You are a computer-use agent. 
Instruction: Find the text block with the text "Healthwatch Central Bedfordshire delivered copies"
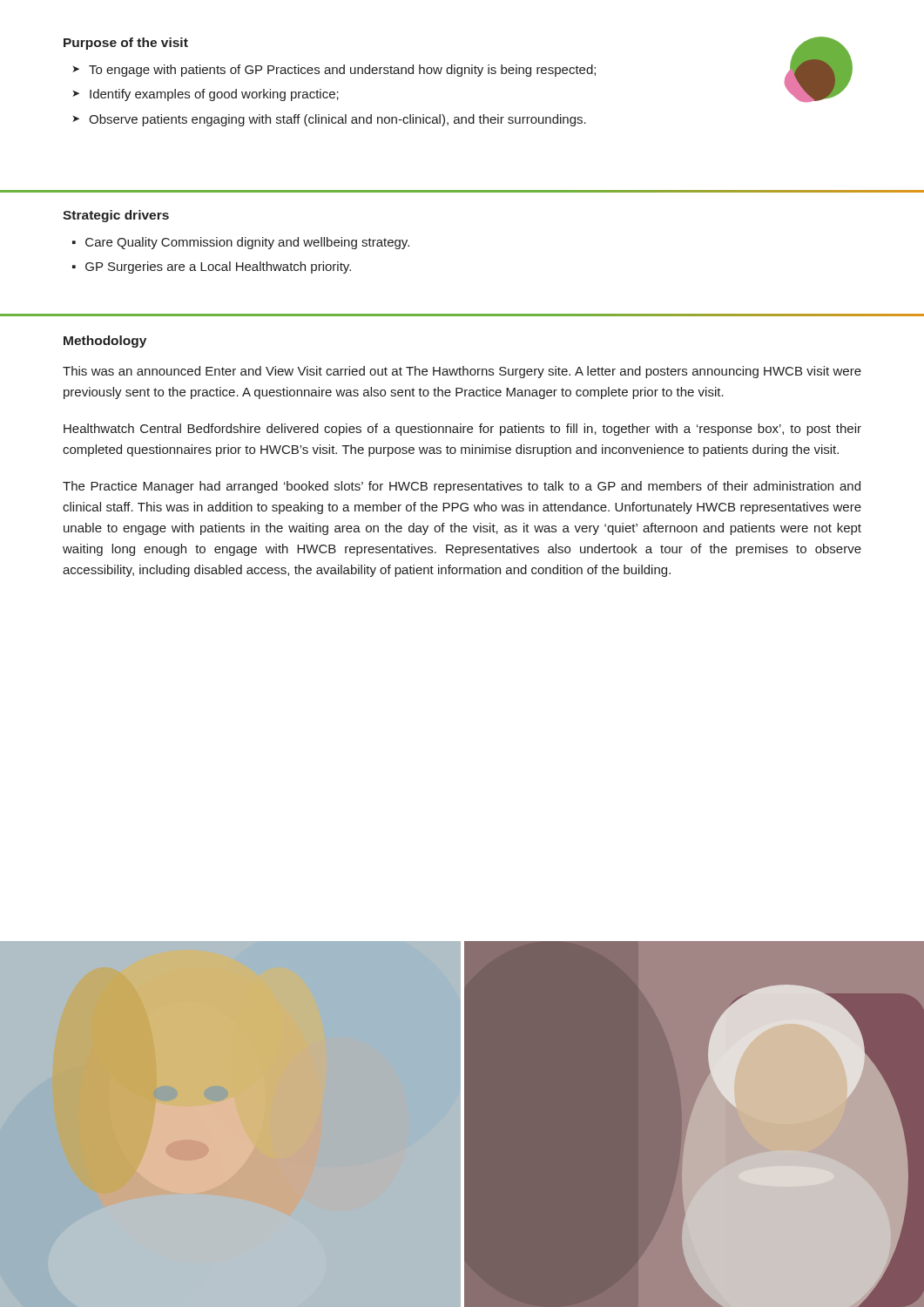(462, 439)
